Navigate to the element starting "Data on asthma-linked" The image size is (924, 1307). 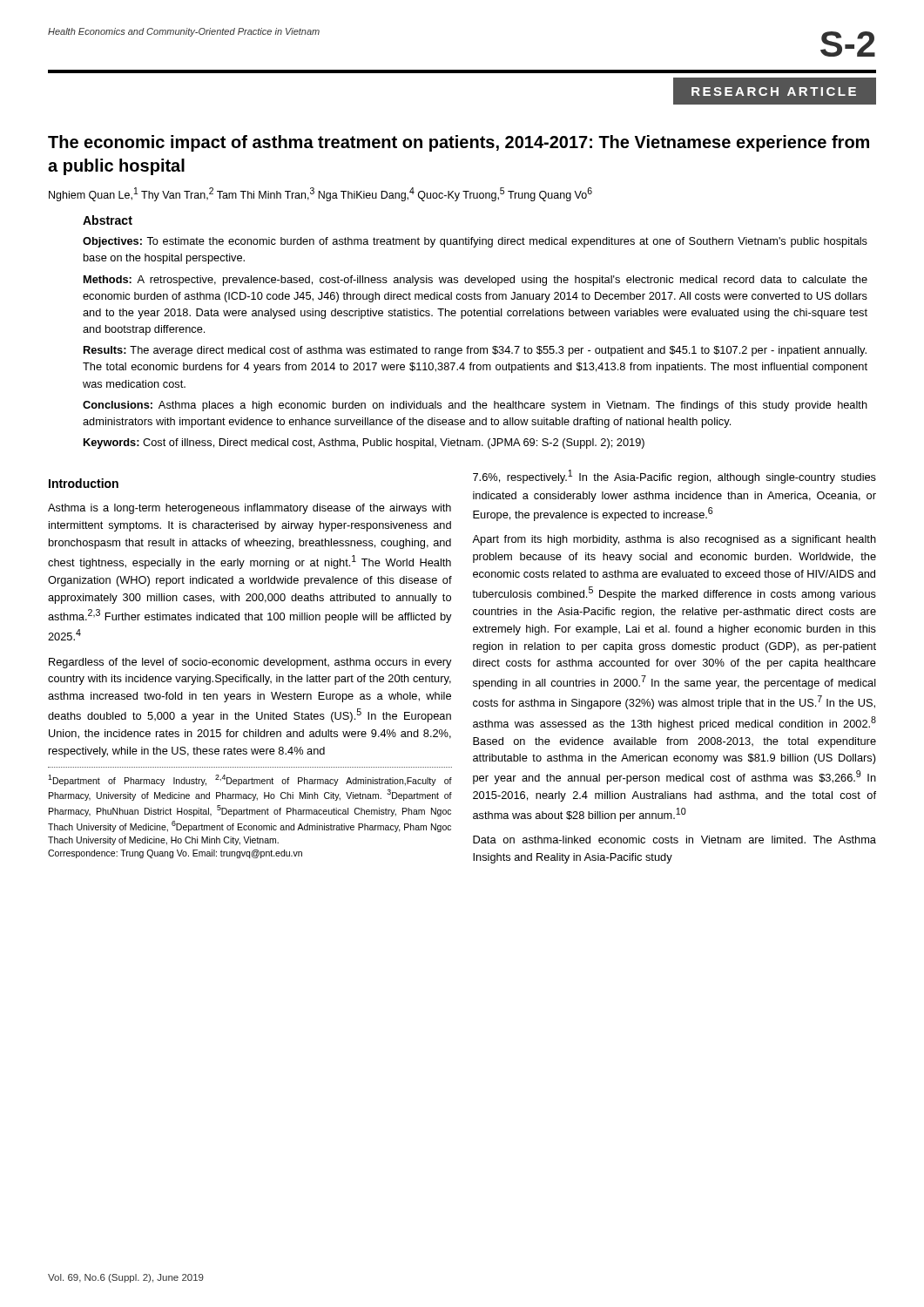click(674, 849)
